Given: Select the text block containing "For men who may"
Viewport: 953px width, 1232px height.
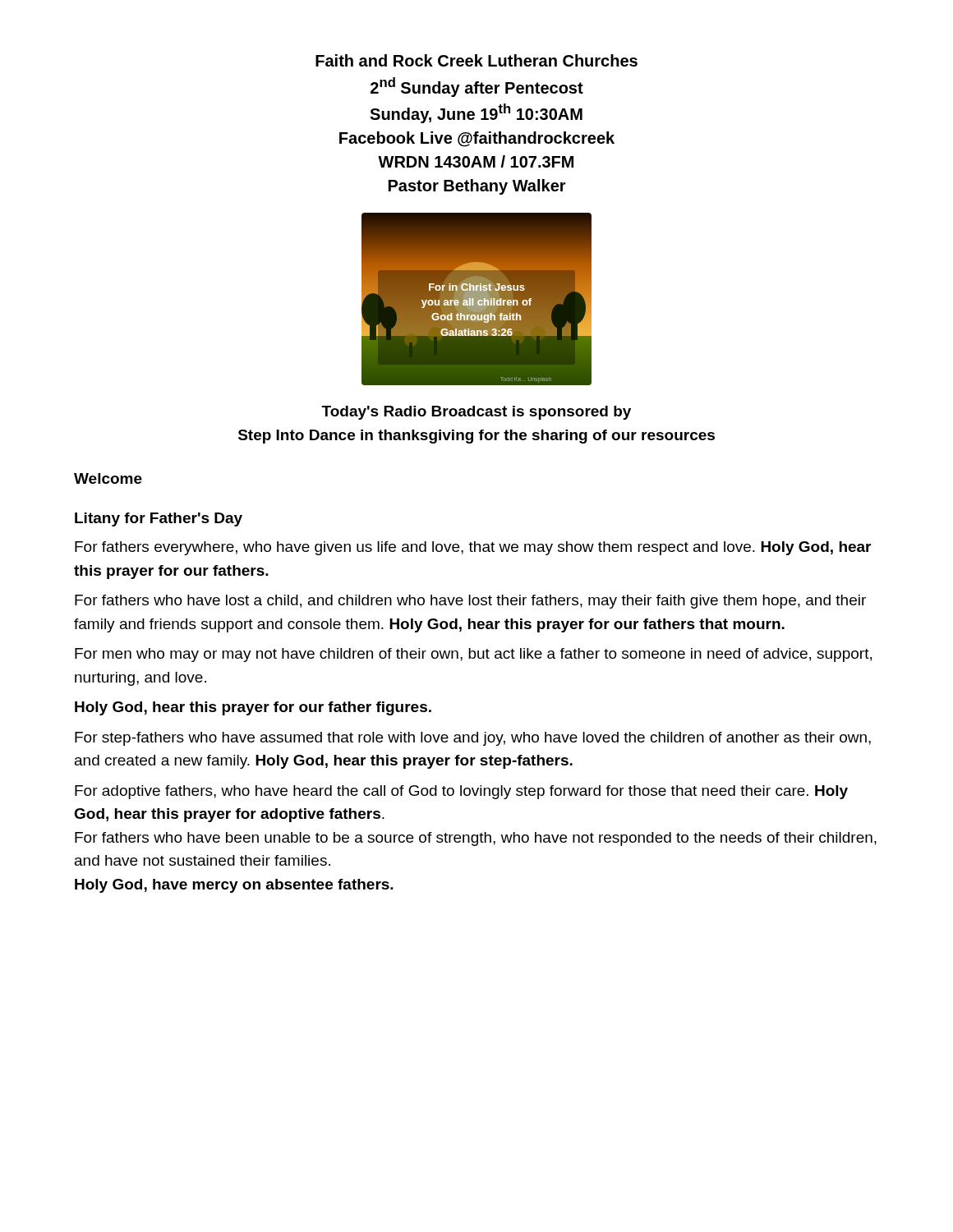Looking at the screenshot, I should pyautogui.click(x=473, y=665).
